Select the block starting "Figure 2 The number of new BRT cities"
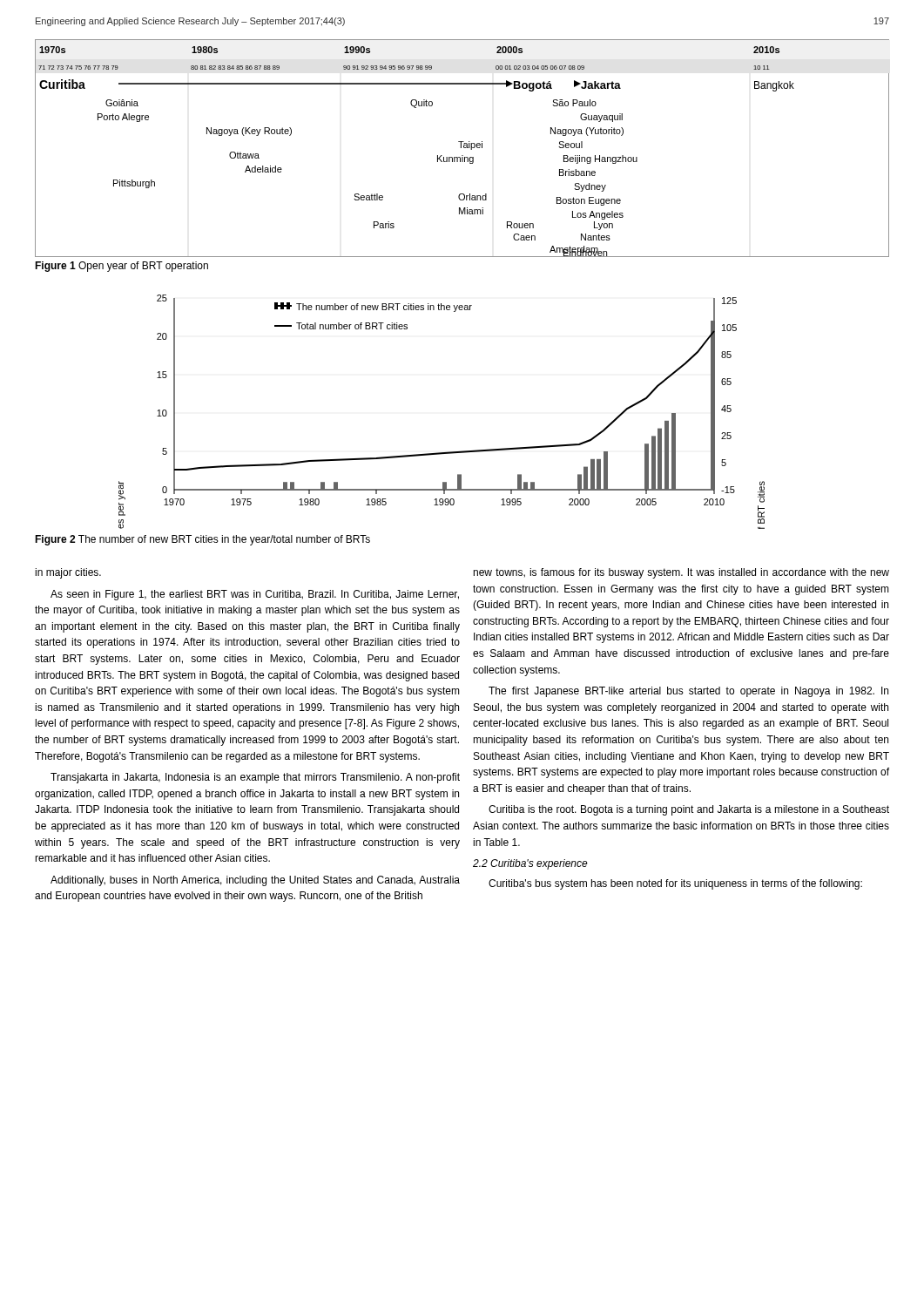924x1307 pixels. click(203, 539)
